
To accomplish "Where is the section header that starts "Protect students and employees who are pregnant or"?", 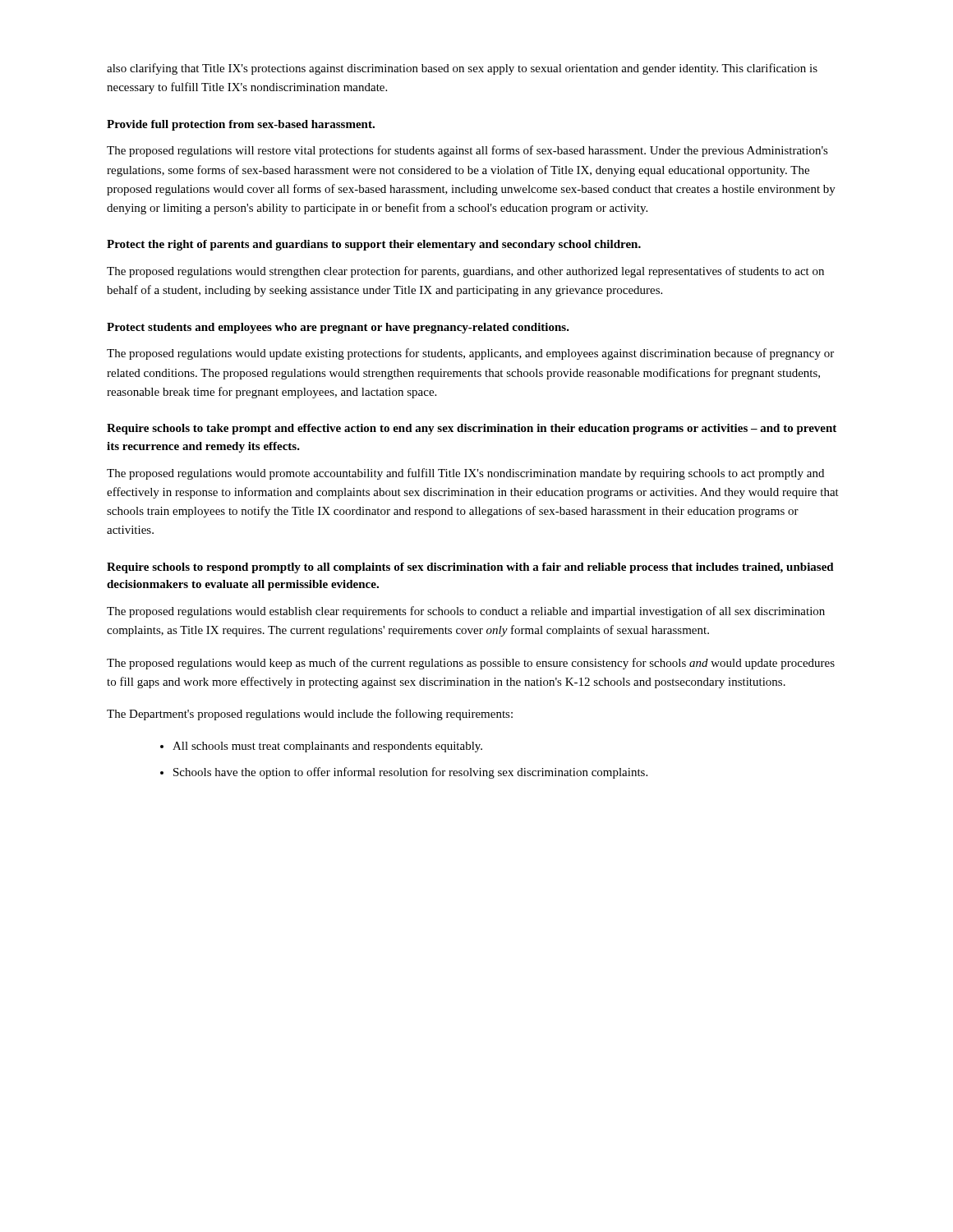I will tap(338, 326).
